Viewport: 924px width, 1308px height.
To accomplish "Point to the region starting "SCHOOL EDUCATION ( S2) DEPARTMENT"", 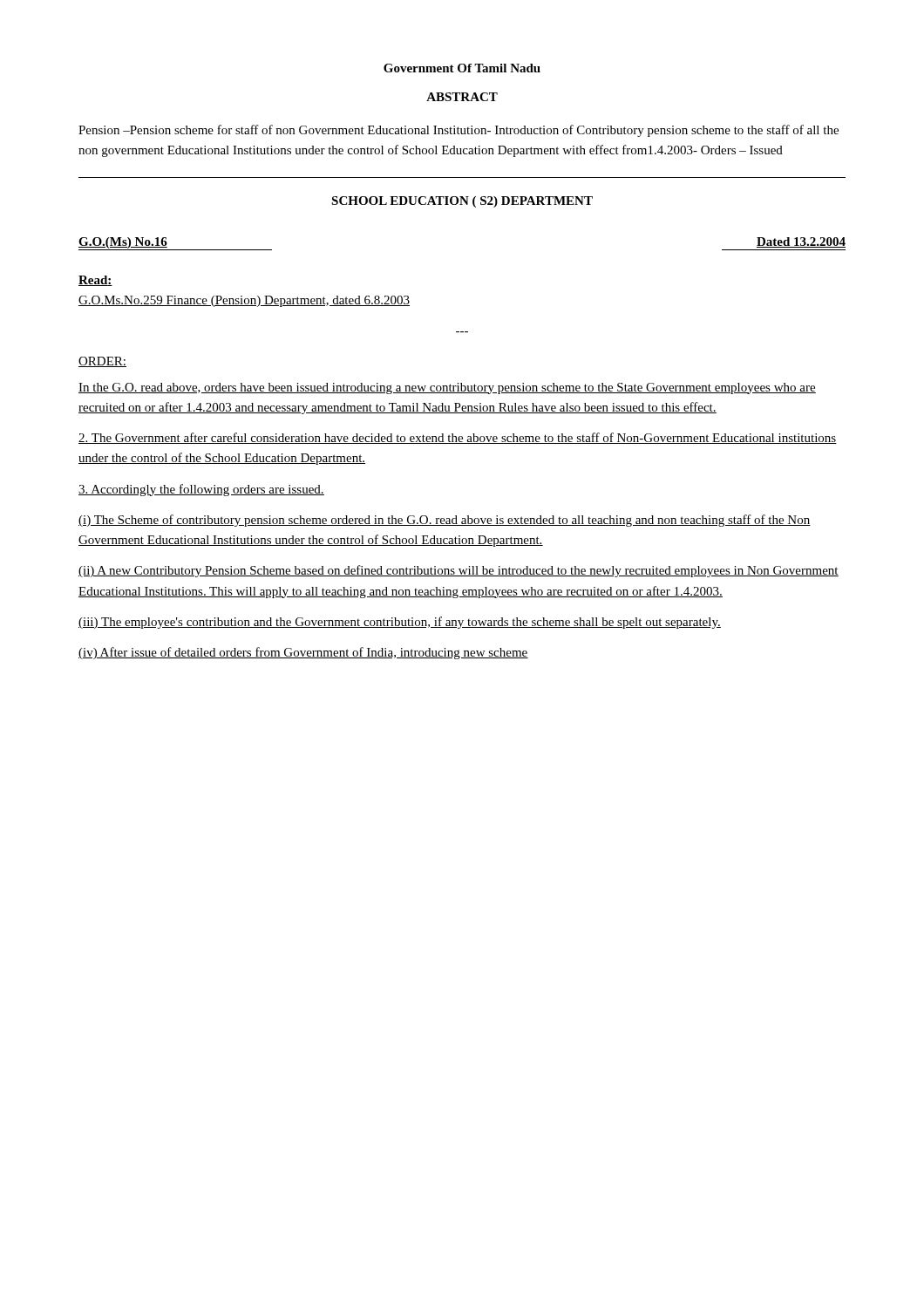I will point(462,200).
